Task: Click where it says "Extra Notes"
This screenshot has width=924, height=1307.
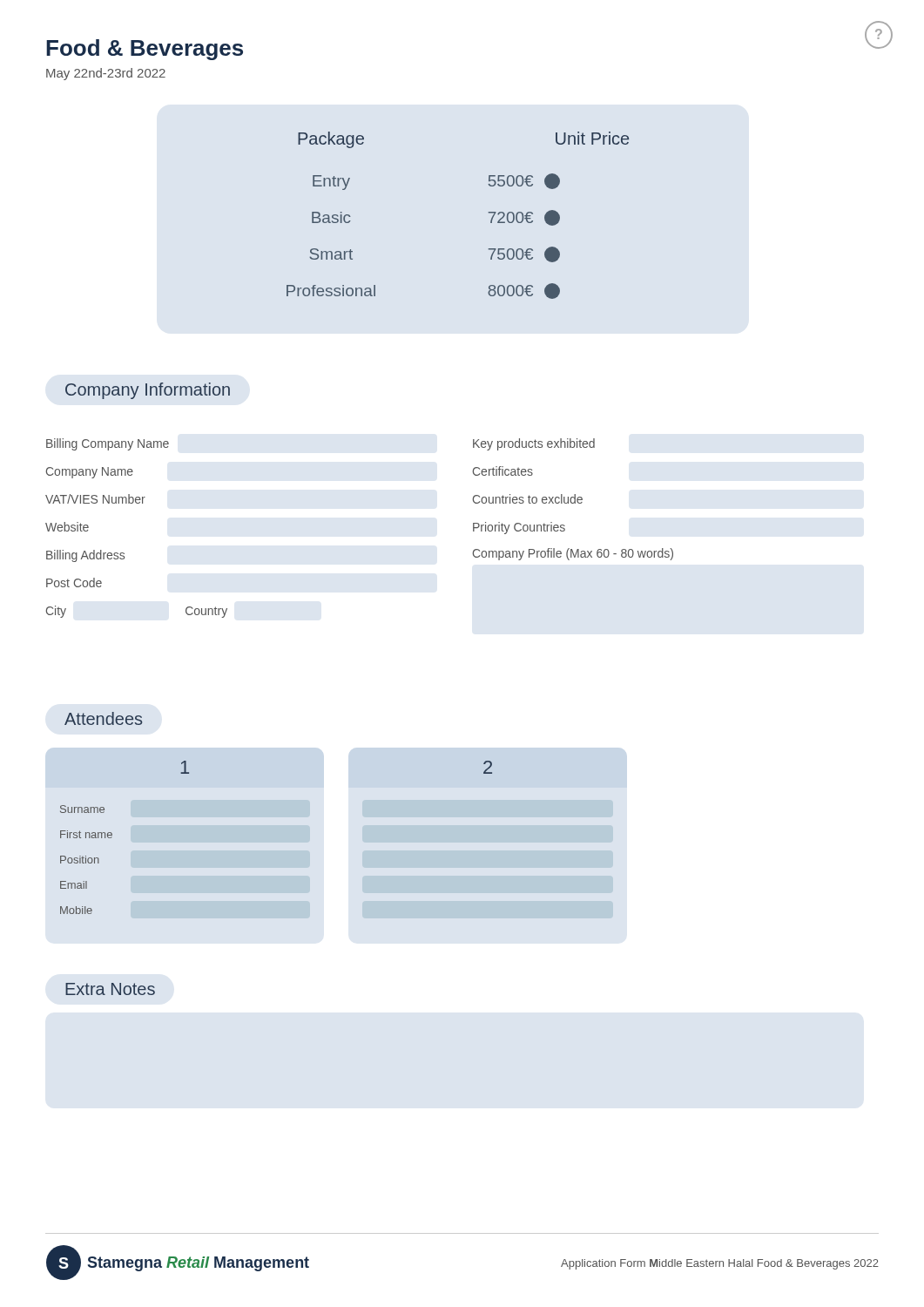Action: click(110, 989)
